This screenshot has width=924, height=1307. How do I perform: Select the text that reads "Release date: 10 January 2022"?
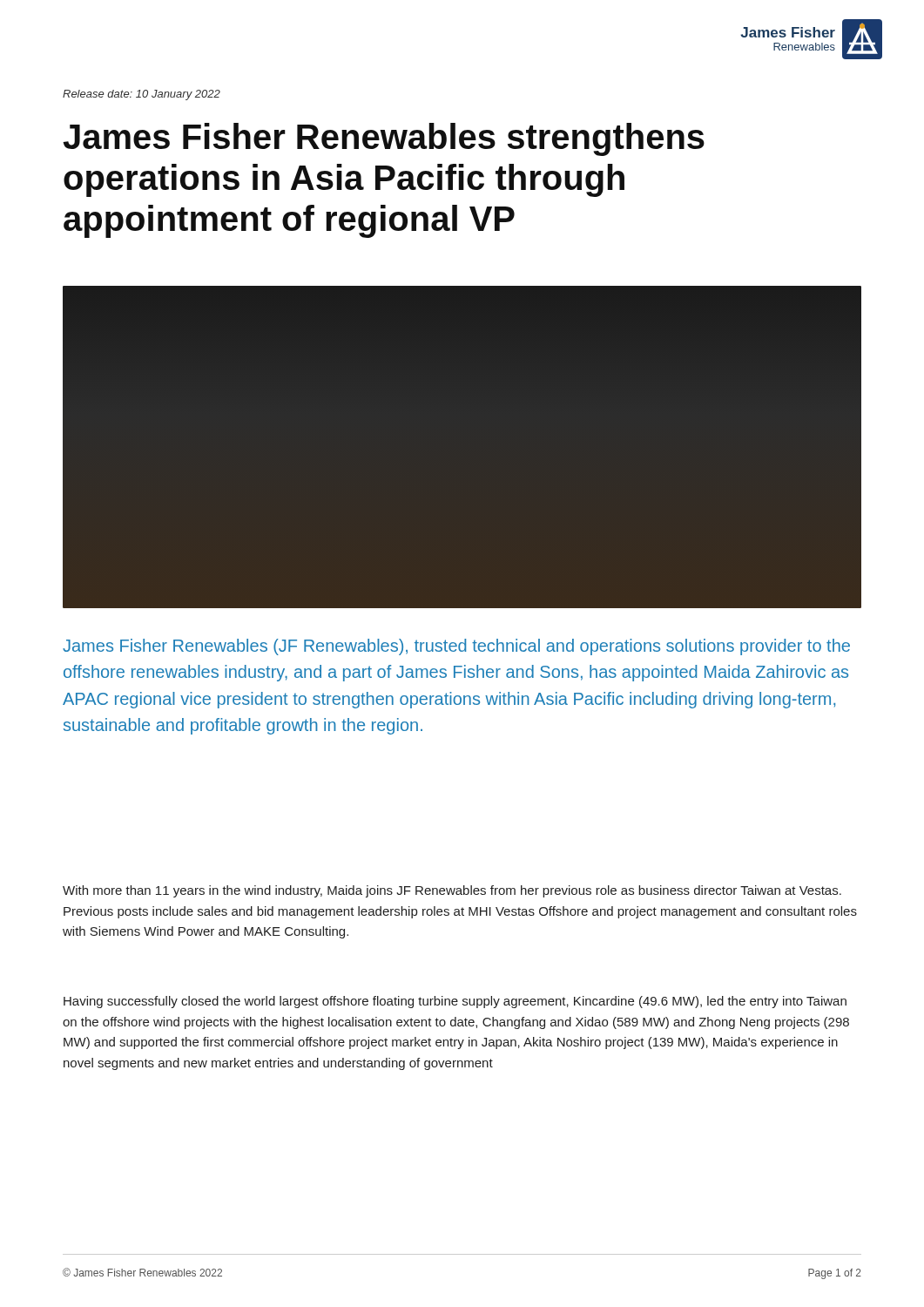(141, 94)
